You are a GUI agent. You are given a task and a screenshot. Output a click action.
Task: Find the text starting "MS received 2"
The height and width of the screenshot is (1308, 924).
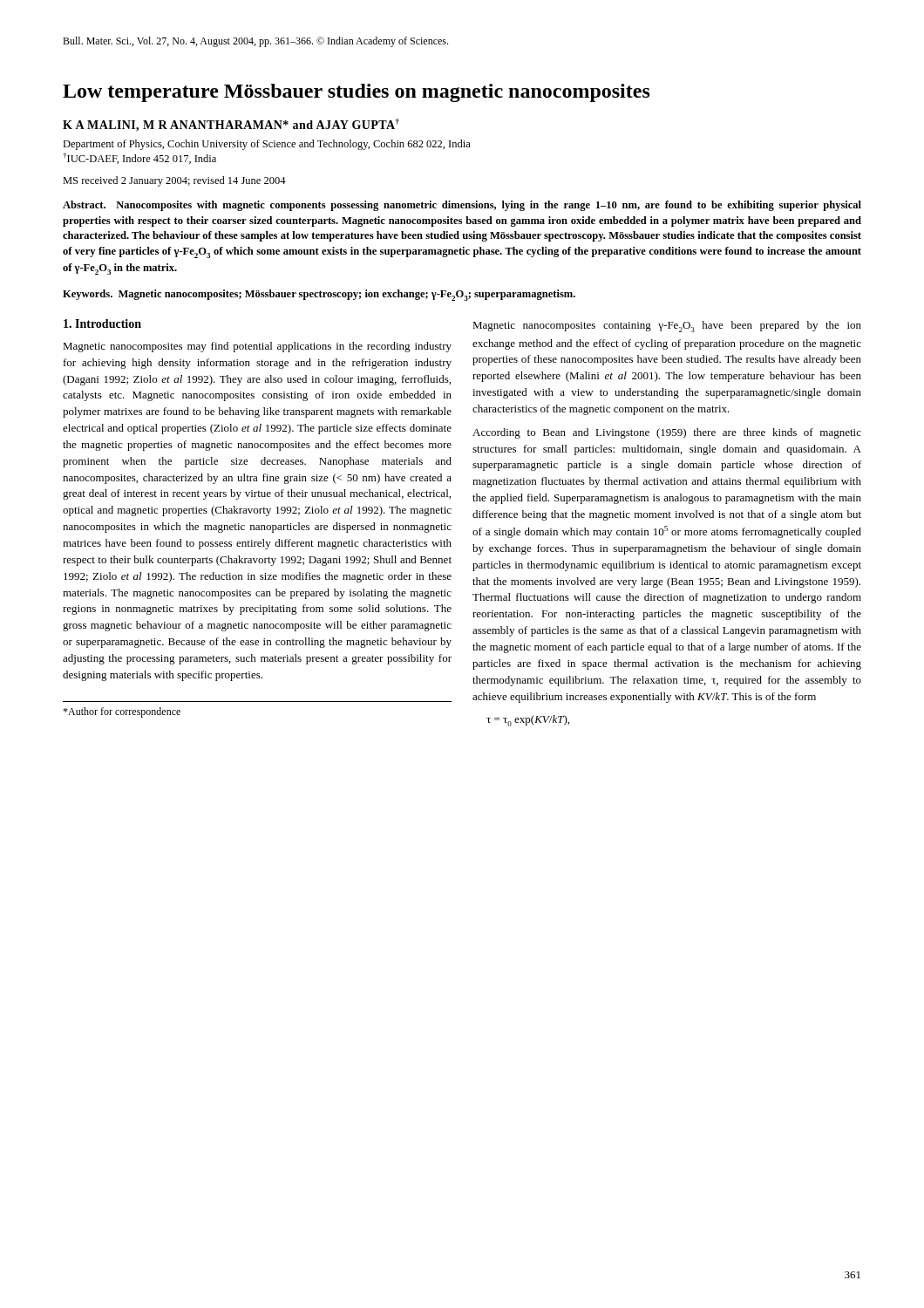(174, 180)
